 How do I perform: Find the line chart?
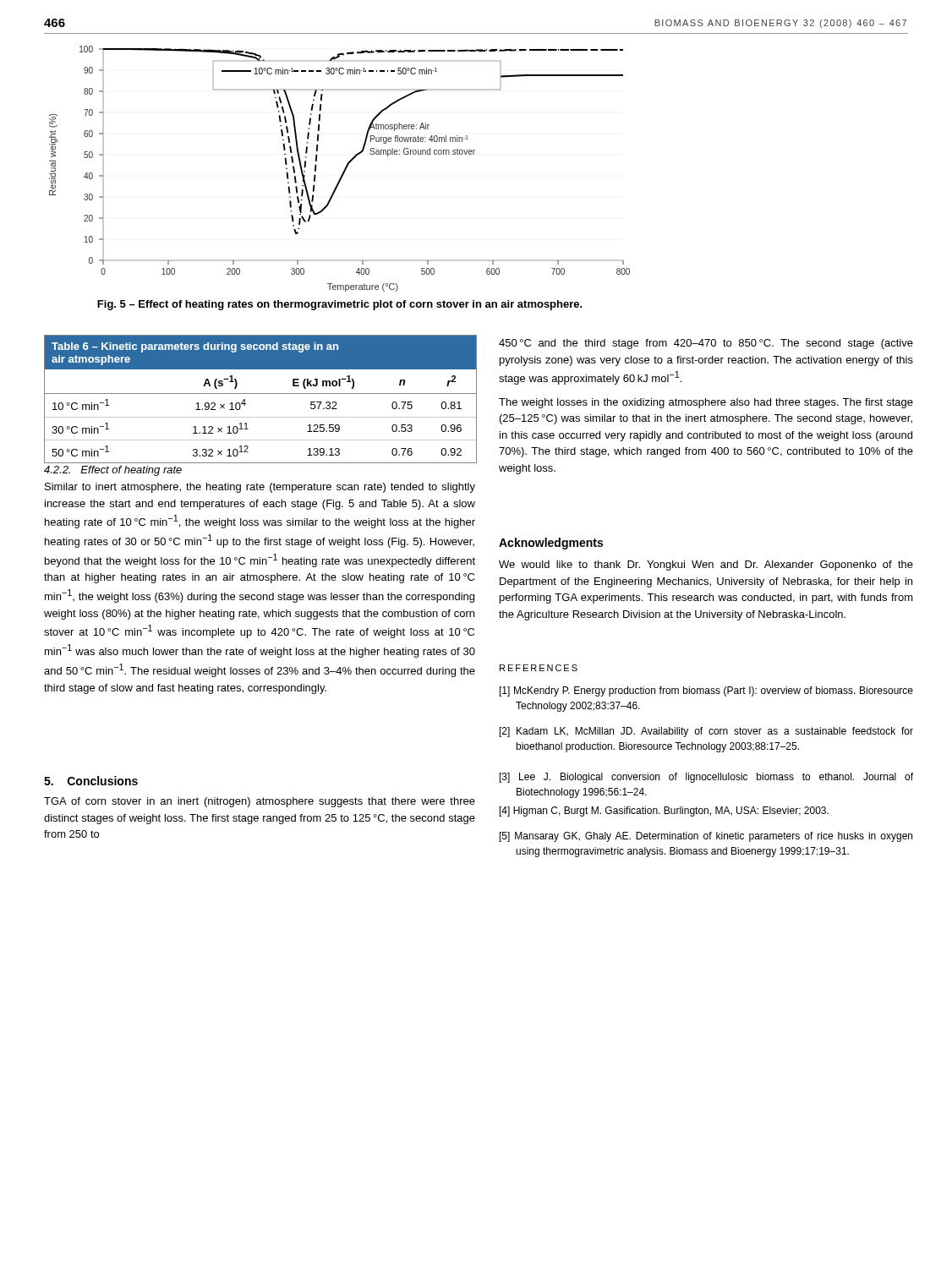point(340,169)
